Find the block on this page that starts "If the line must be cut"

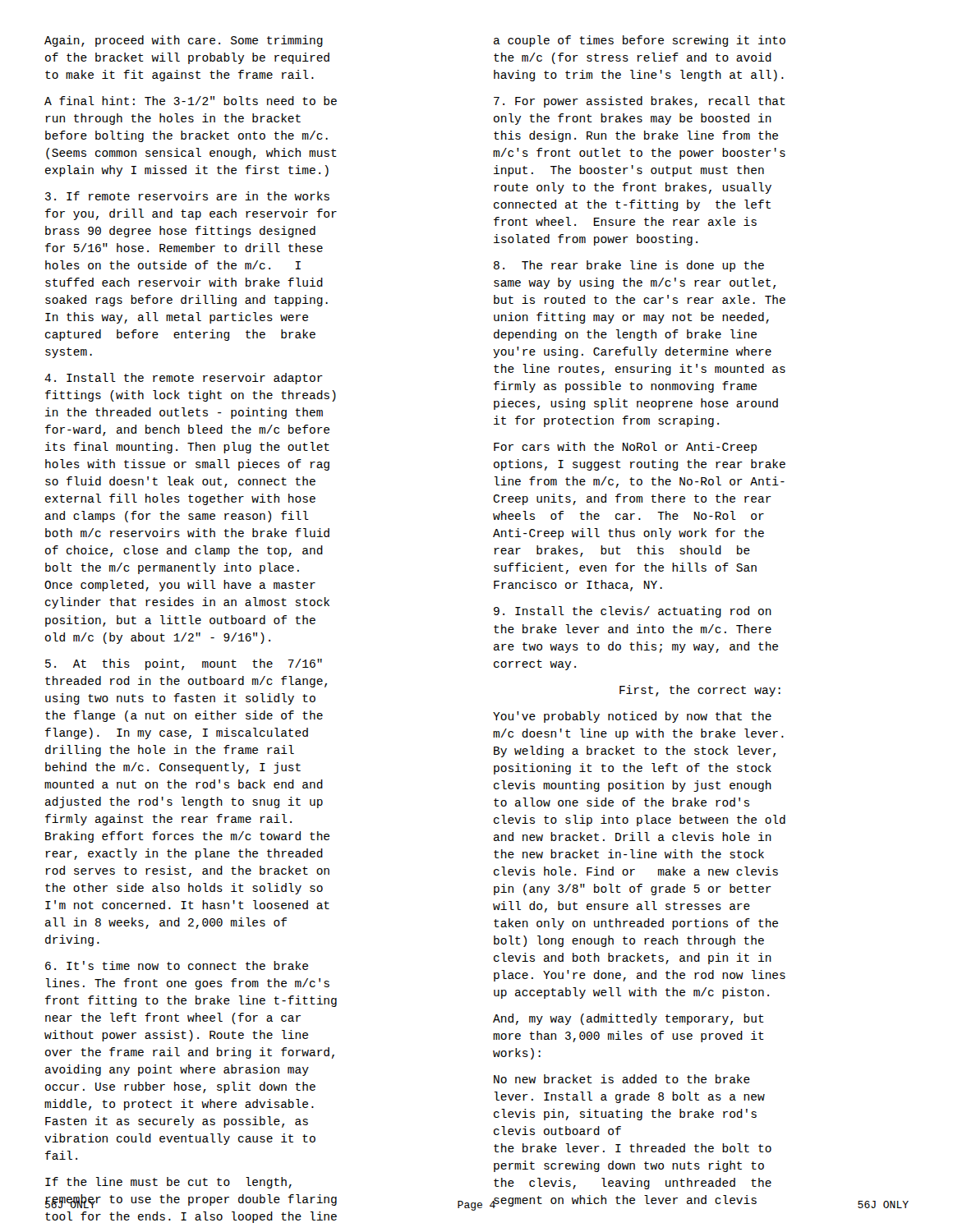pyautogui.click(x=252, y=1200)
